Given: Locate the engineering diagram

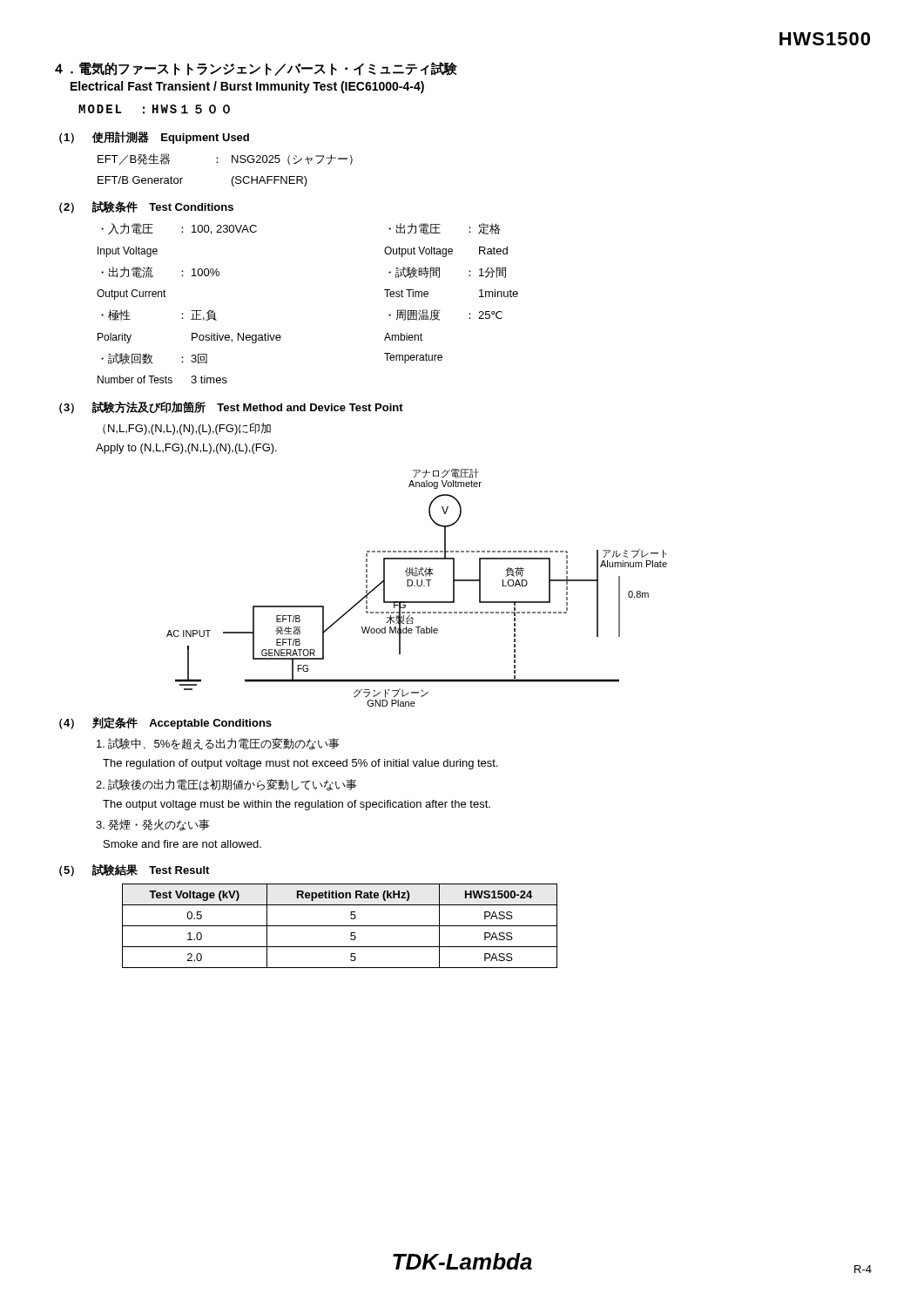Looking at the screenshot, I should 462,585.
